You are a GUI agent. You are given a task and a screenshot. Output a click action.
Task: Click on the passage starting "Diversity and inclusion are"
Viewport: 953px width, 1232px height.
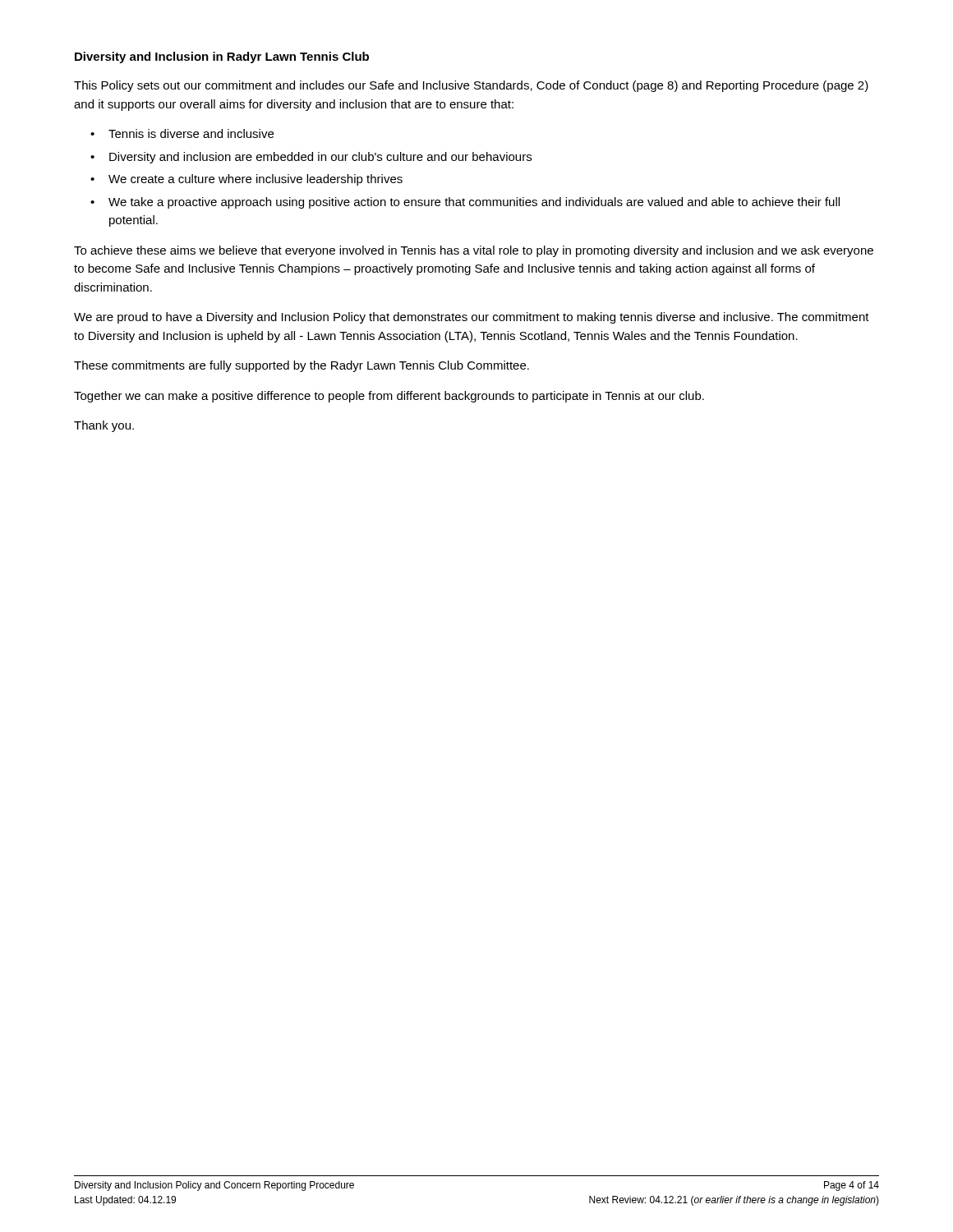(x=320, y=156)
